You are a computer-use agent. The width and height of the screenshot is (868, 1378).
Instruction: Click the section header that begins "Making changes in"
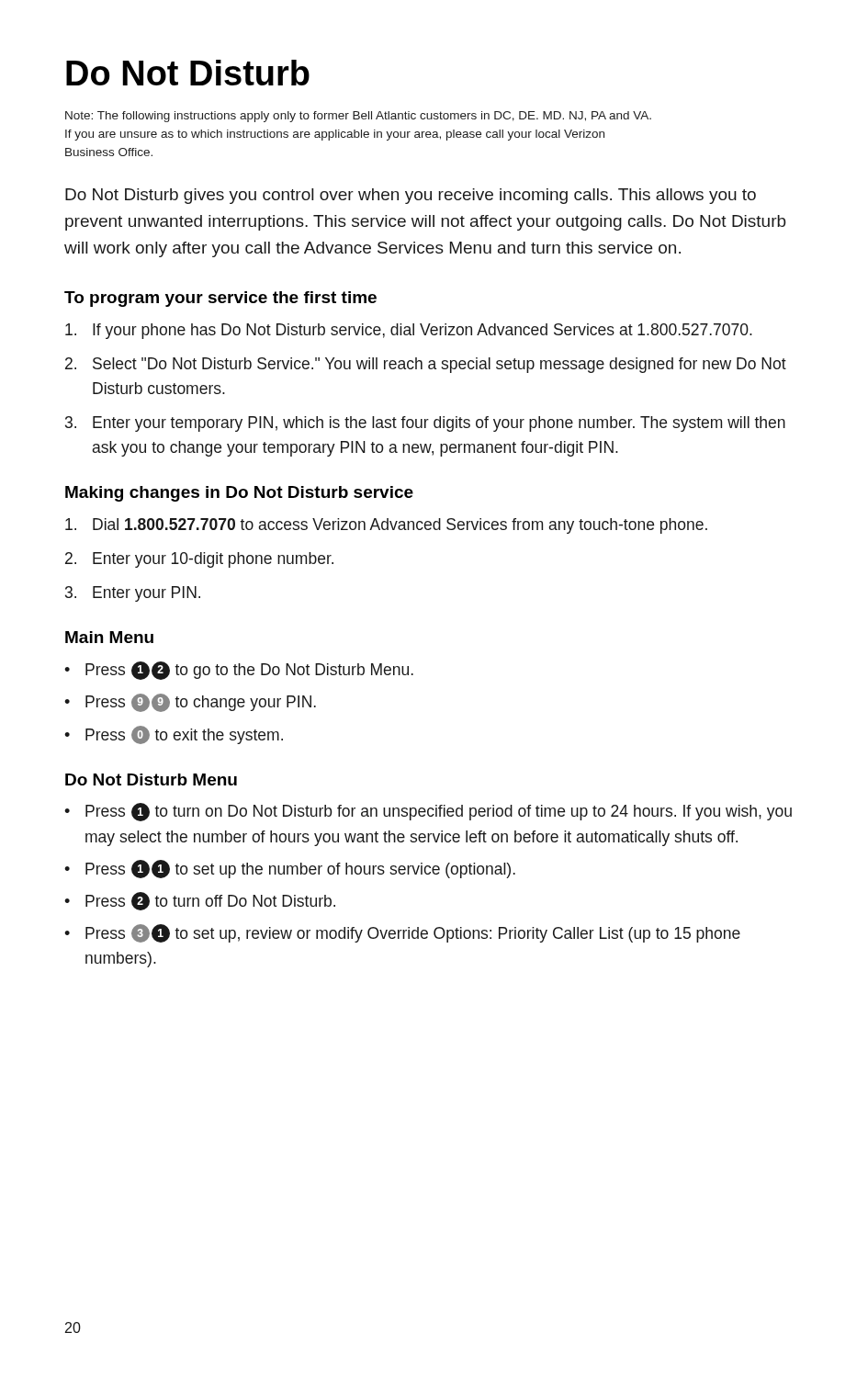click(x=239, y=493)
